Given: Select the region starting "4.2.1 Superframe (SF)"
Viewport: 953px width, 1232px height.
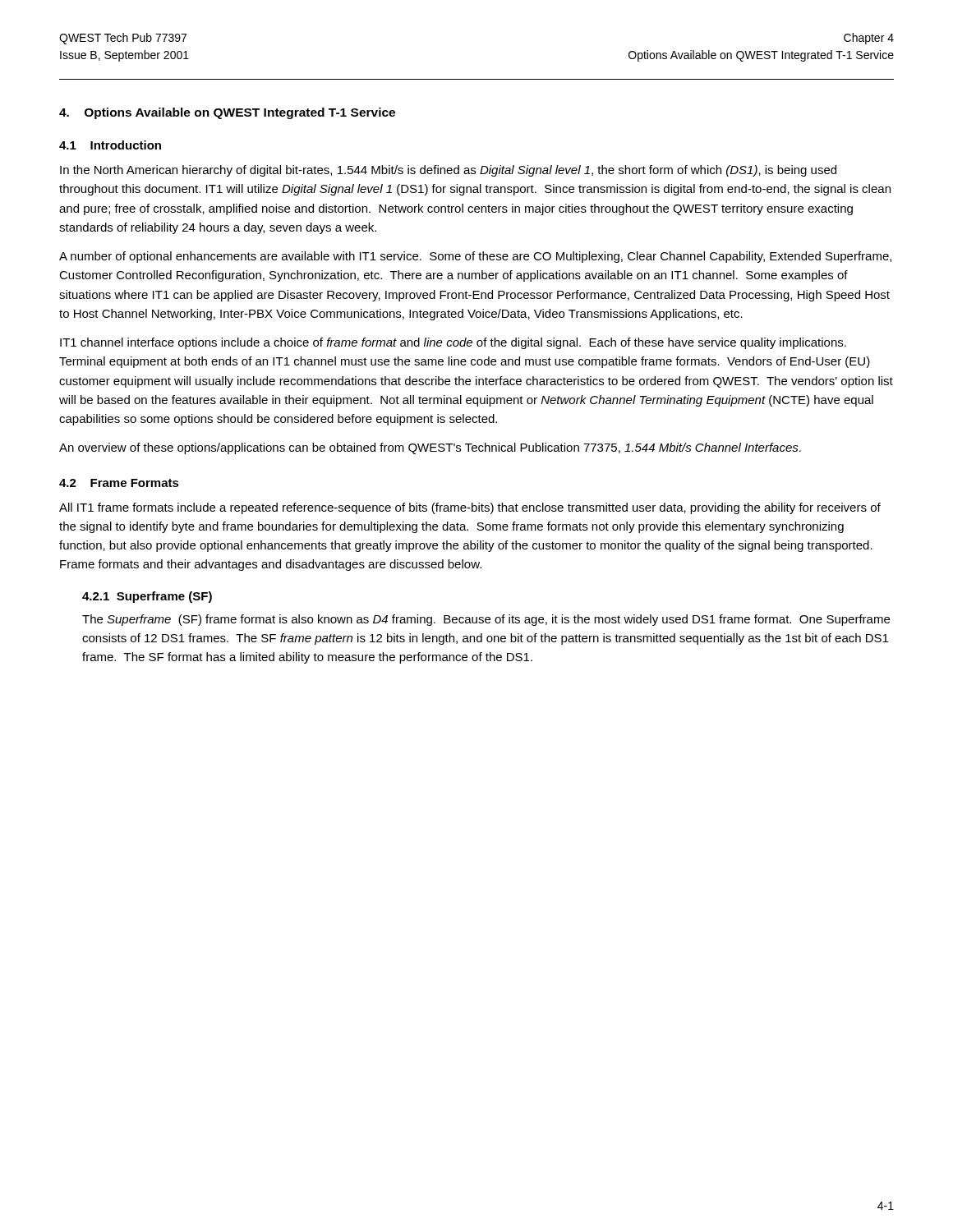Looking at the screenshot, I should (x=147, y=595).
